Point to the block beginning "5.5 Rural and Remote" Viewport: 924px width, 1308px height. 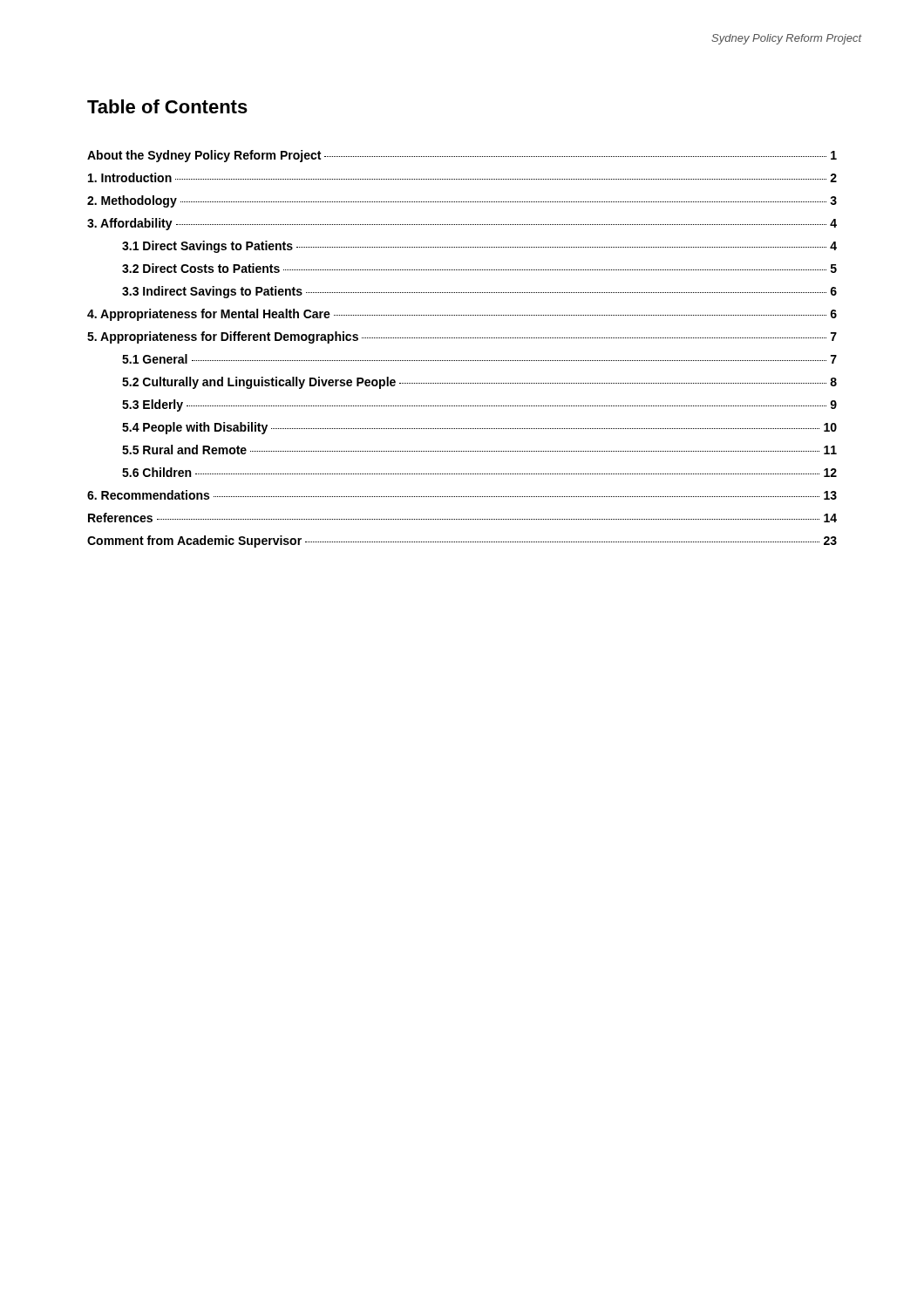479,450
